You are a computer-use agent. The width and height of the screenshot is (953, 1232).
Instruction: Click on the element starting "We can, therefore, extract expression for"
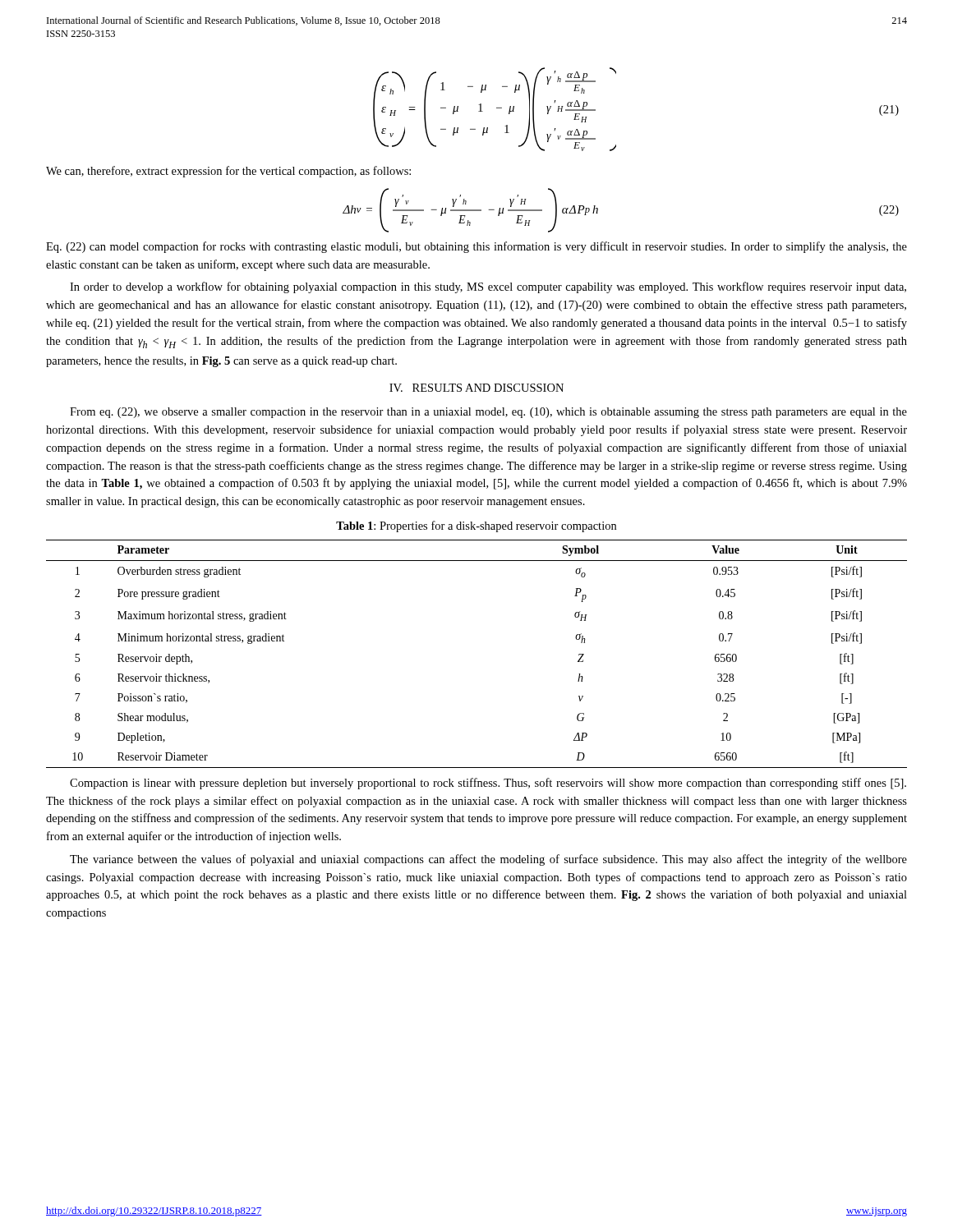click(228, 172)
